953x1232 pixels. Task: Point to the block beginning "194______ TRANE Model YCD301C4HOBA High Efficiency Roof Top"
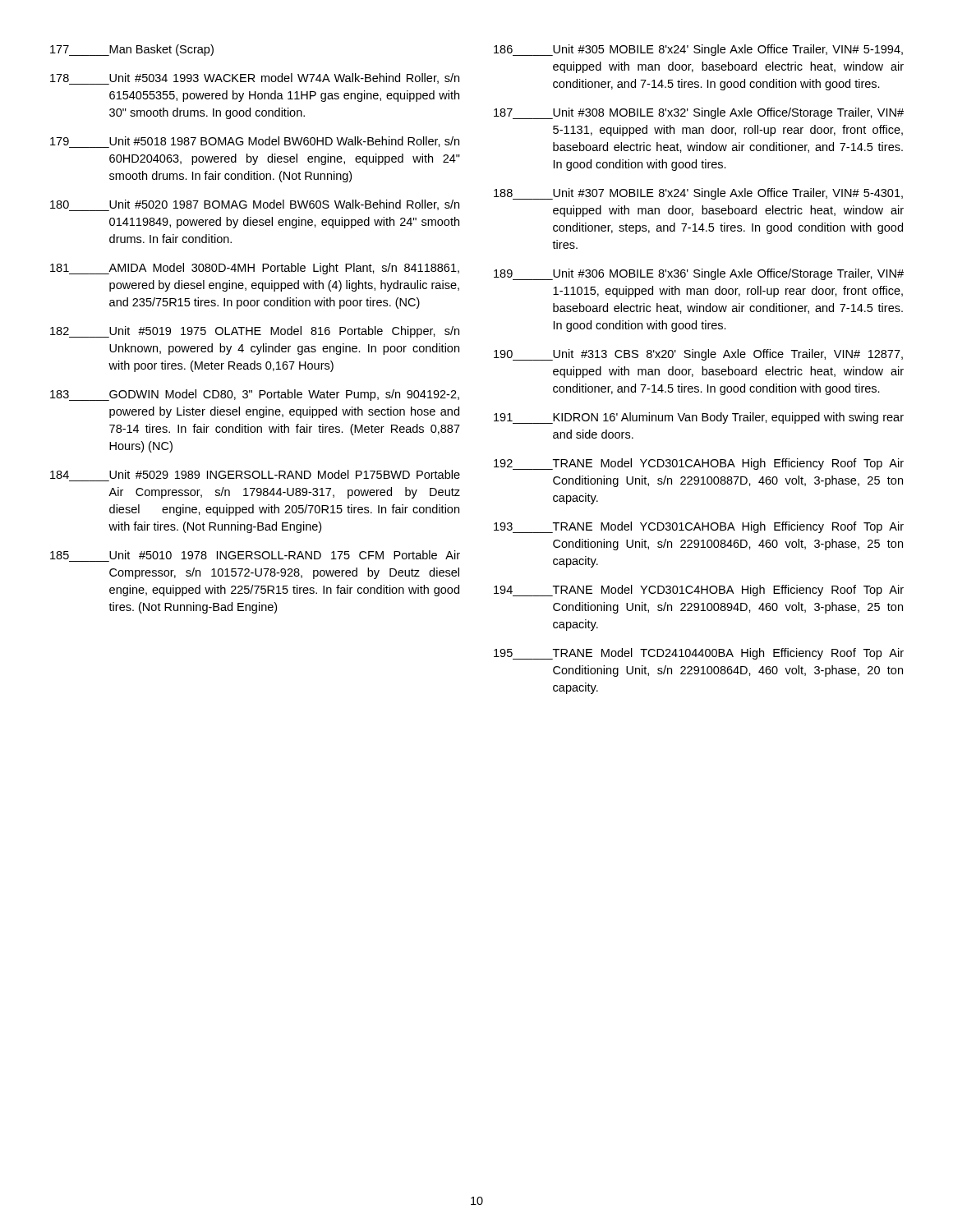coord(698,608)
